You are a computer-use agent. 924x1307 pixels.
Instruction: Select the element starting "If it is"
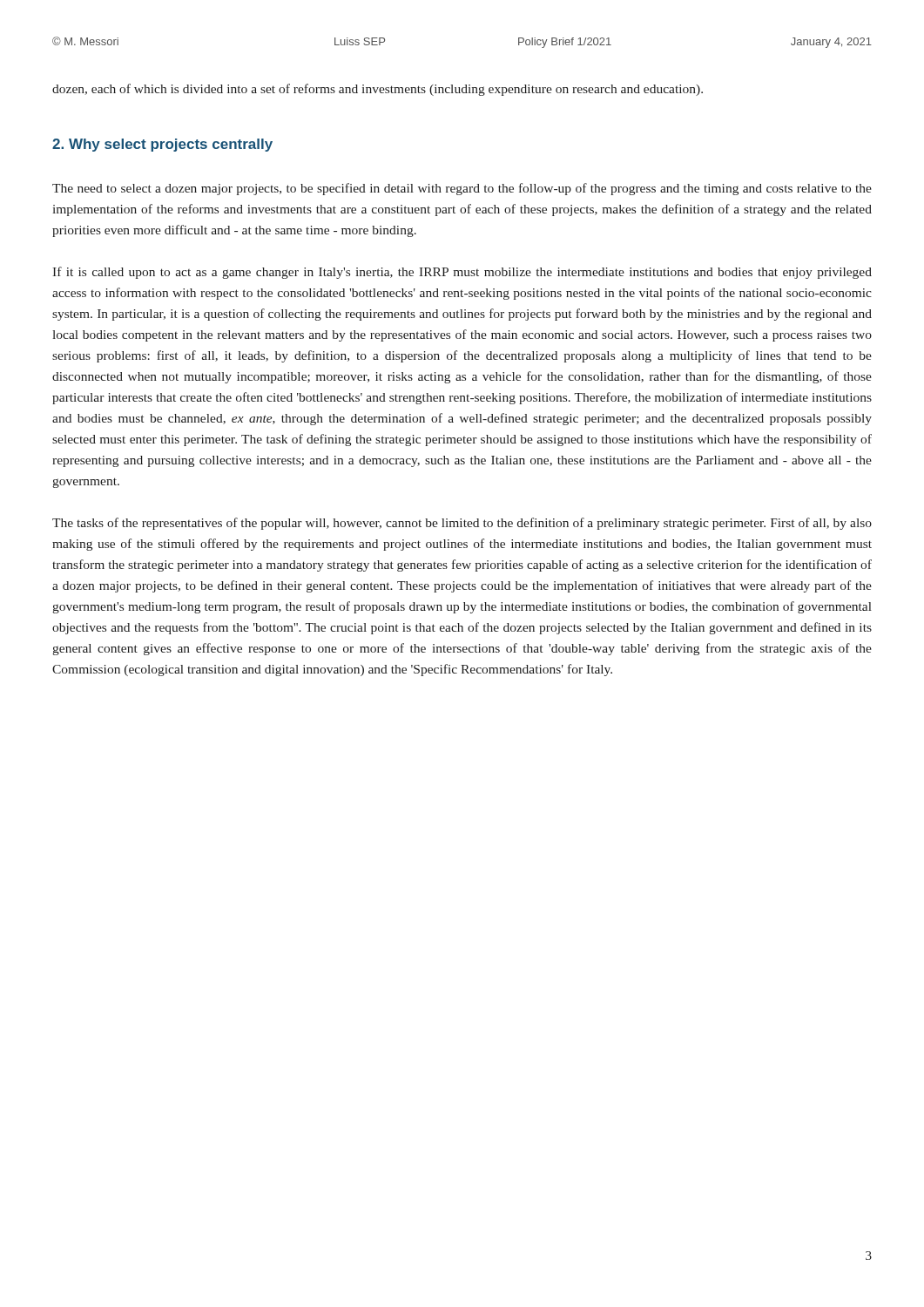462,376
